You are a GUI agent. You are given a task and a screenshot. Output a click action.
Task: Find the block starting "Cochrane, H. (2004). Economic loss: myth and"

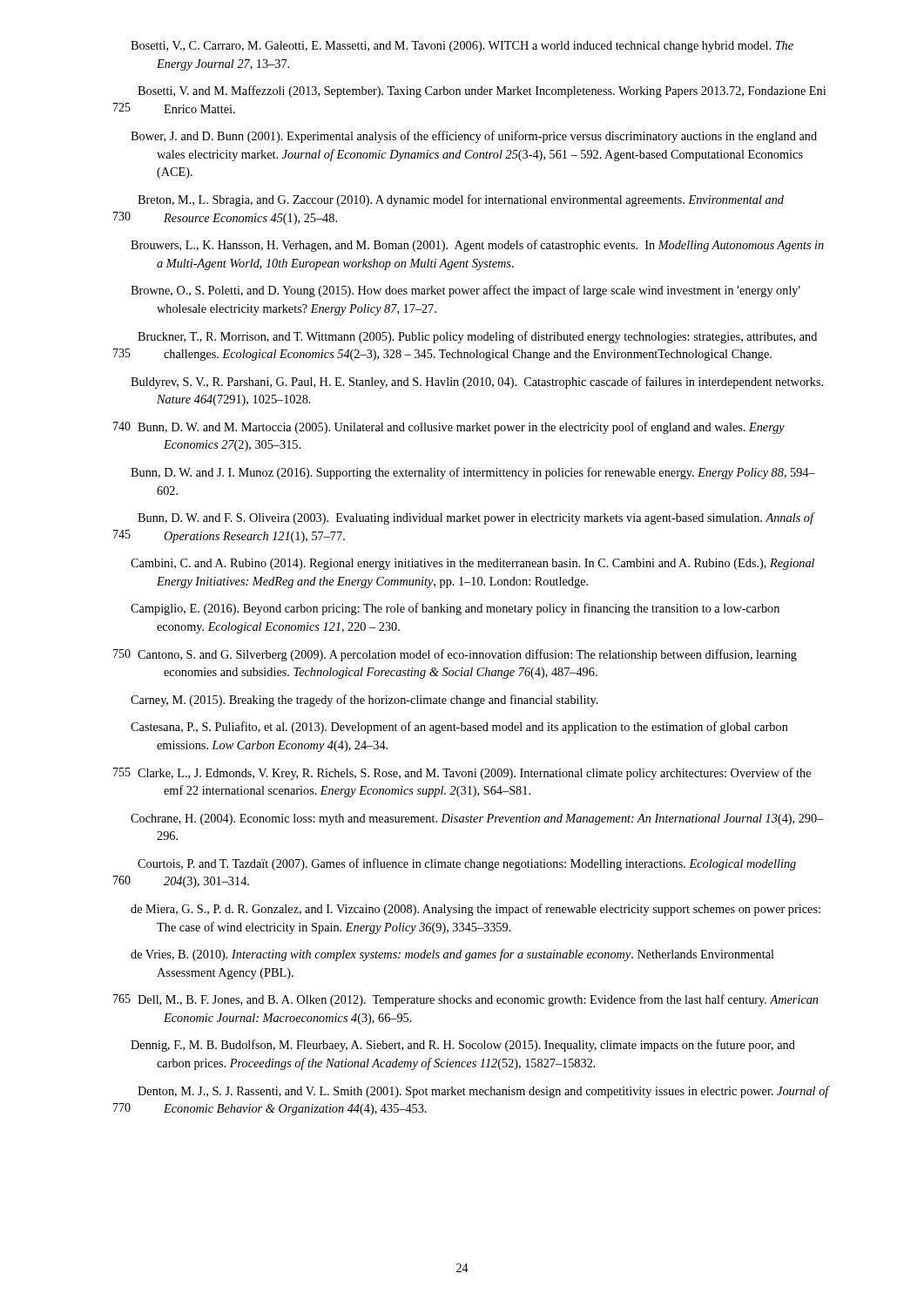point(462,827)
